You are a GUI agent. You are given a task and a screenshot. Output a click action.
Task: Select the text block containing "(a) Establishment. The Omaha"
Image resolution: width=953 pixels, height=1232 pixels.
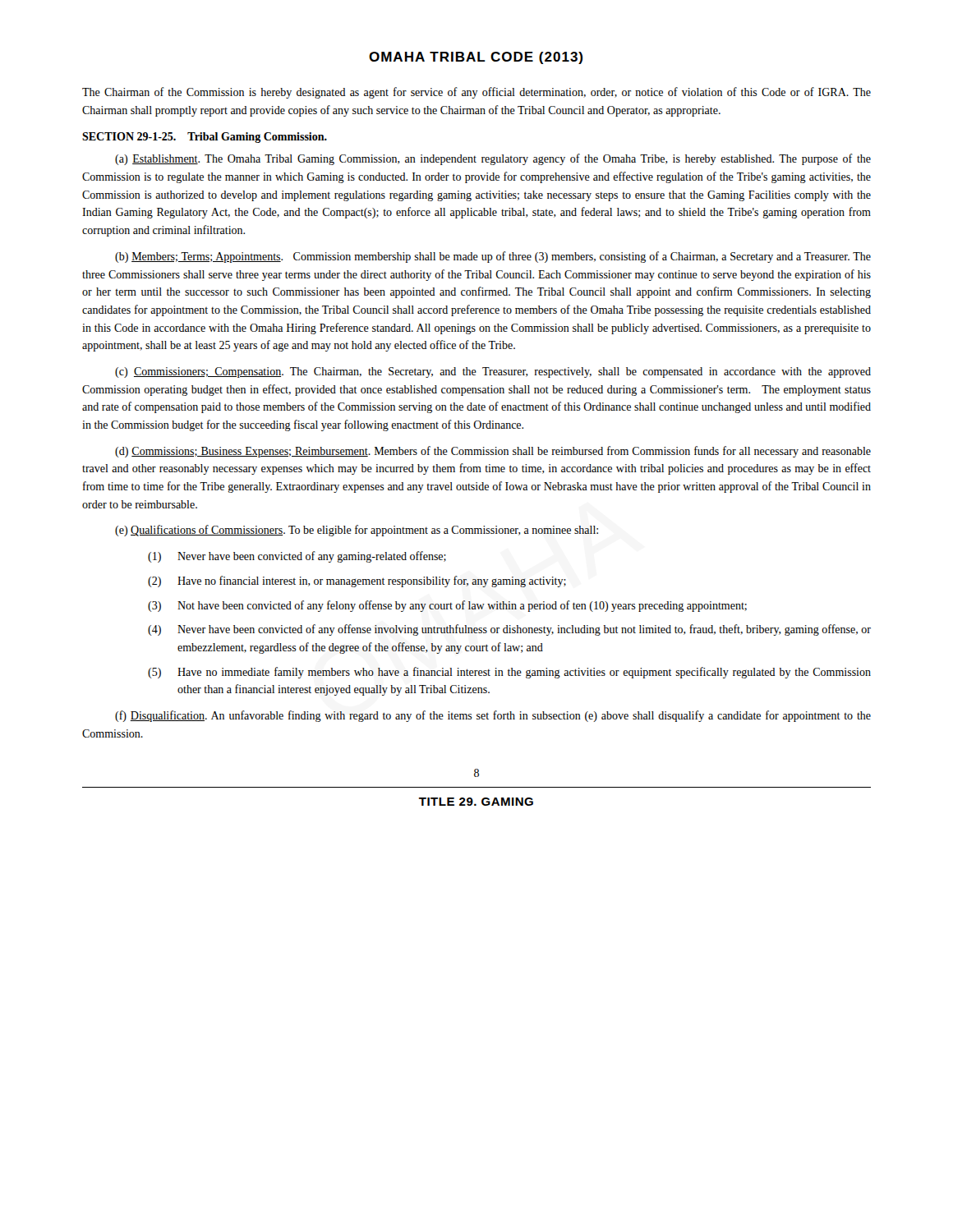click(476, 195)
